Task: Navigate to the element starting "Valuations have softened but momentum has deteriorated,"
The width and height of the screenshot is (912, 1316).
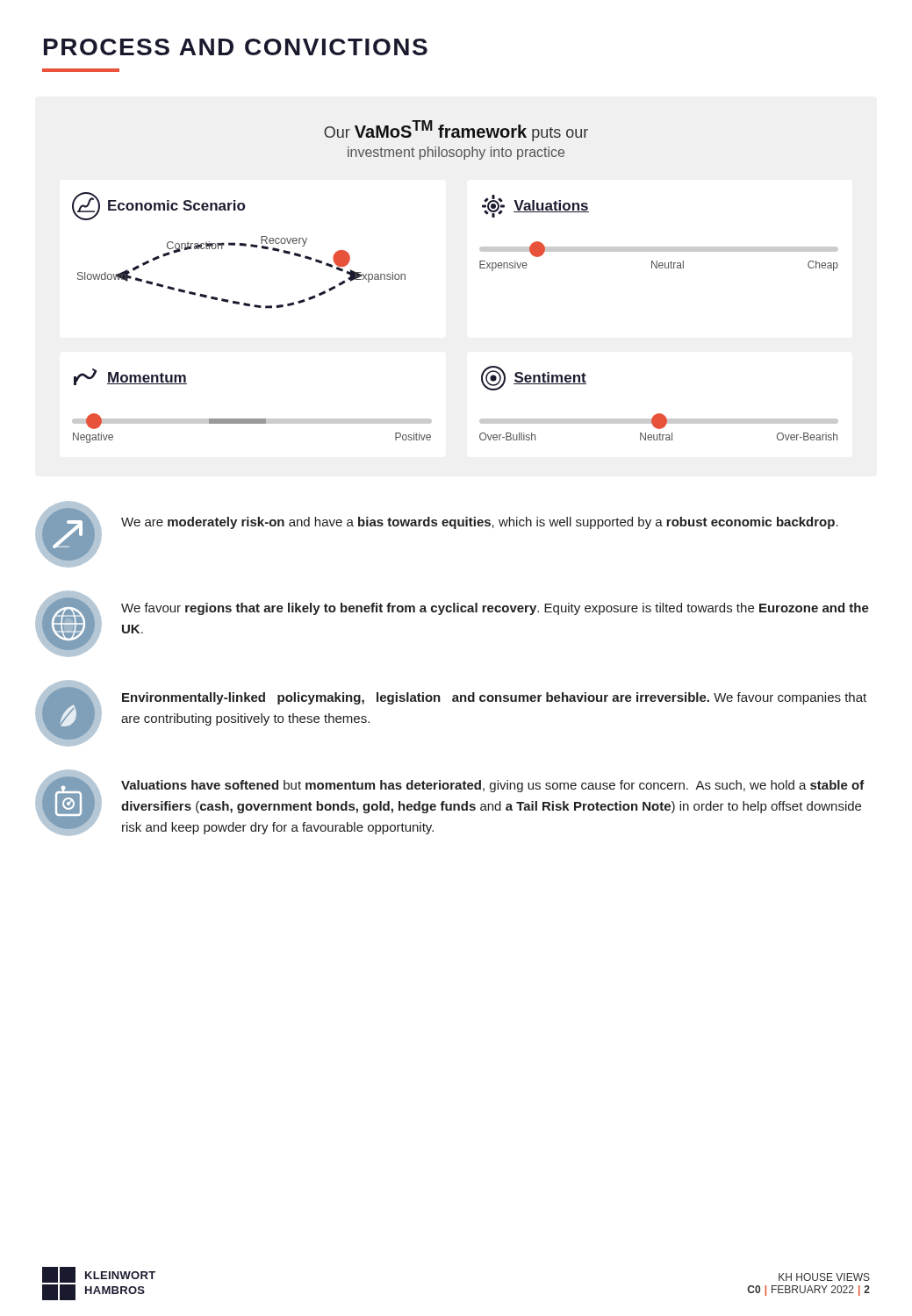Action: pyautogui.click(x=456, y=804)
